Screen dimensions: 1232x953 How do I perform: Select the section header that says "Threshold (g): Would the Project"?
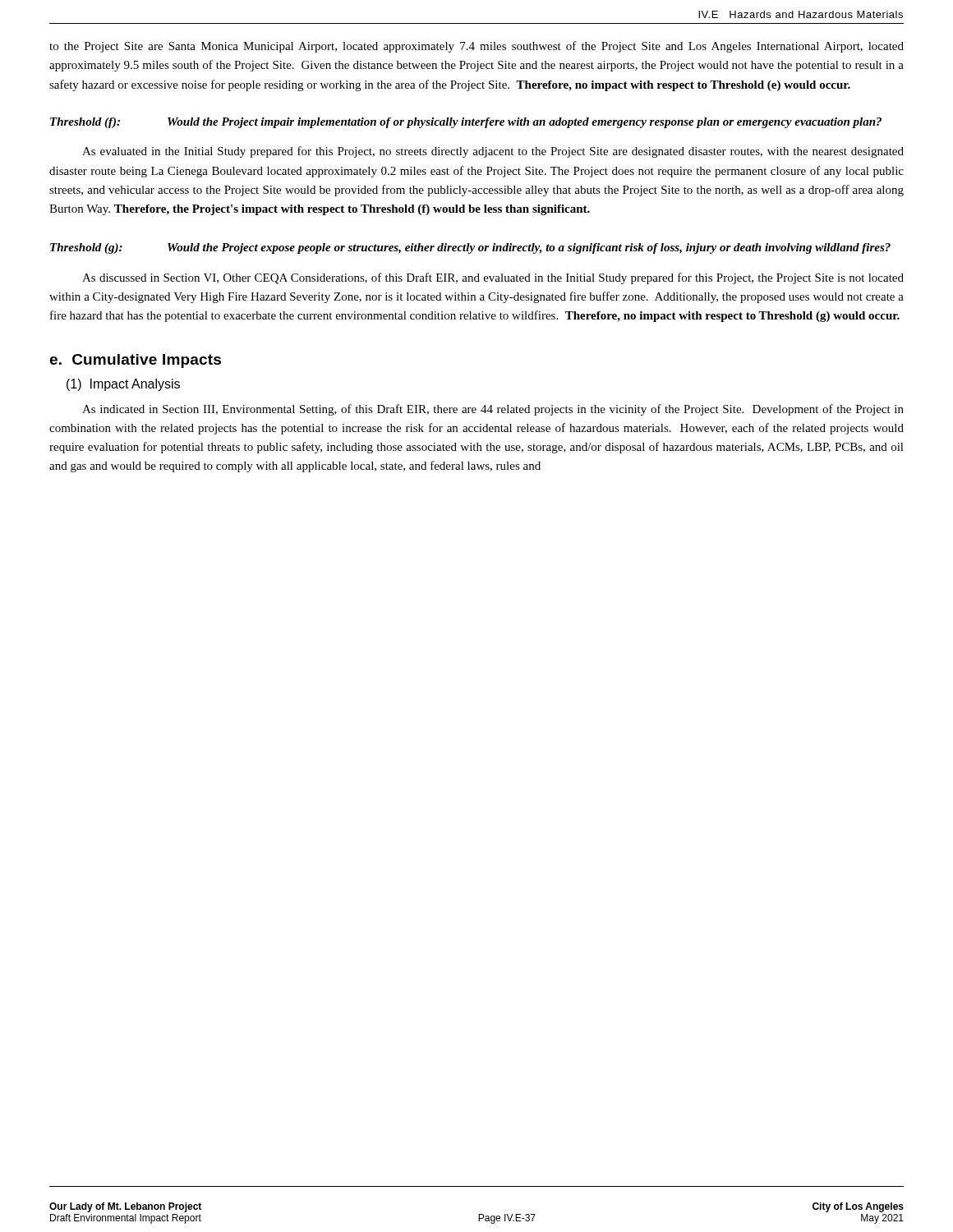pyautogui.click(x=476, y=248)
